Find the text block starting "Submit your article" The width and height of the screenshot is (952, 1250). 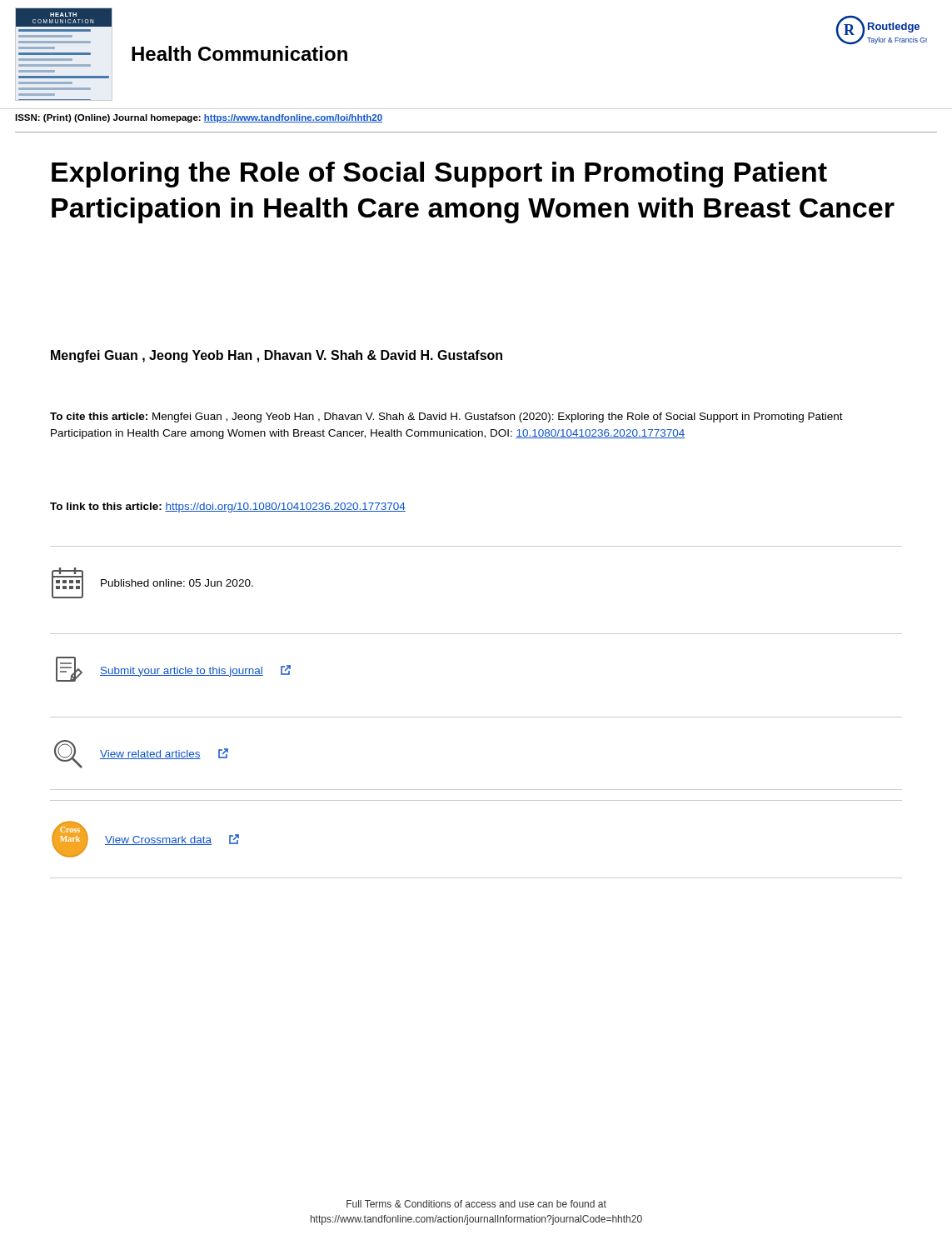[x=171, y=670]
